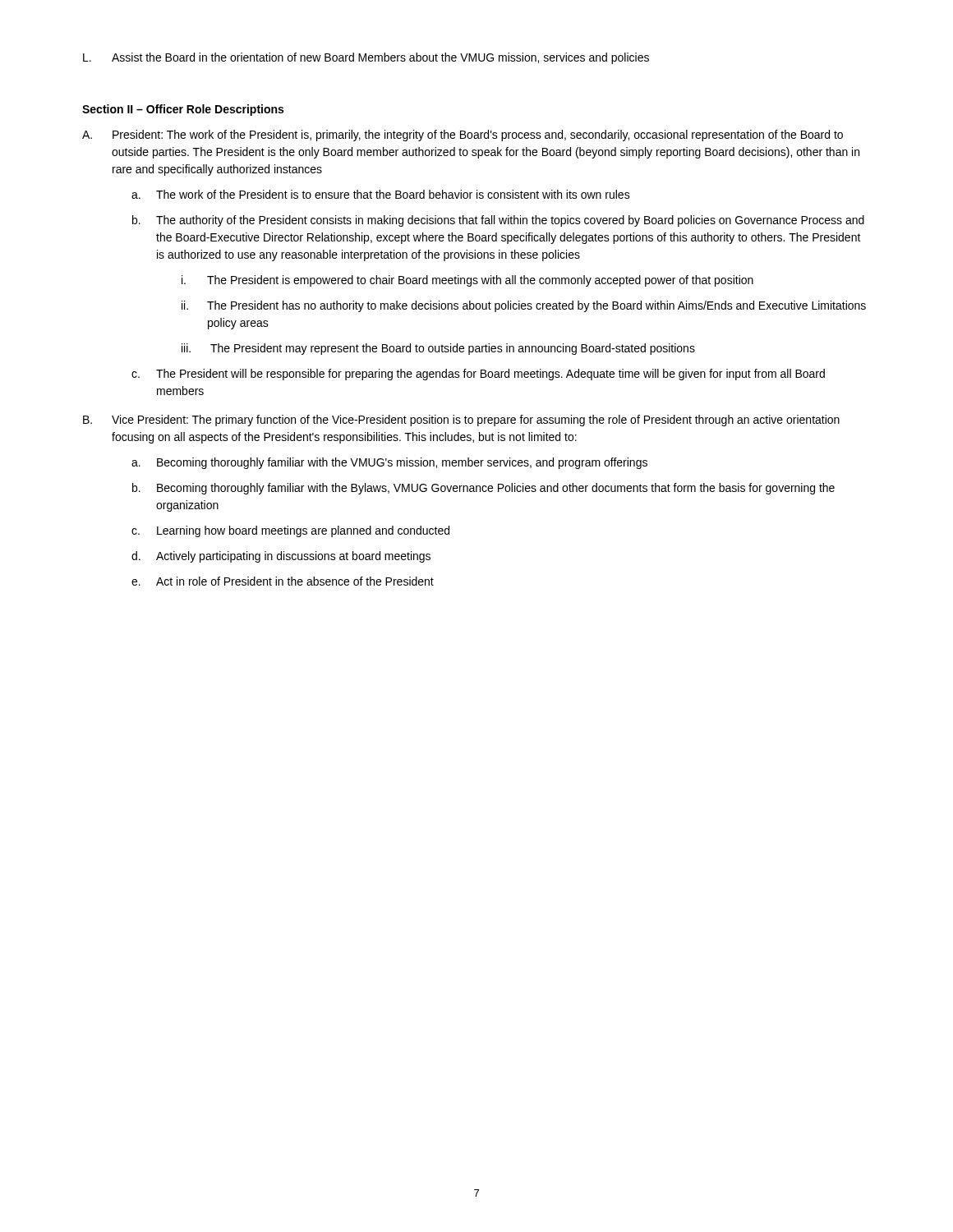
Task: Where is the passage that starts "L. Assist the"?
Action: 366,58
